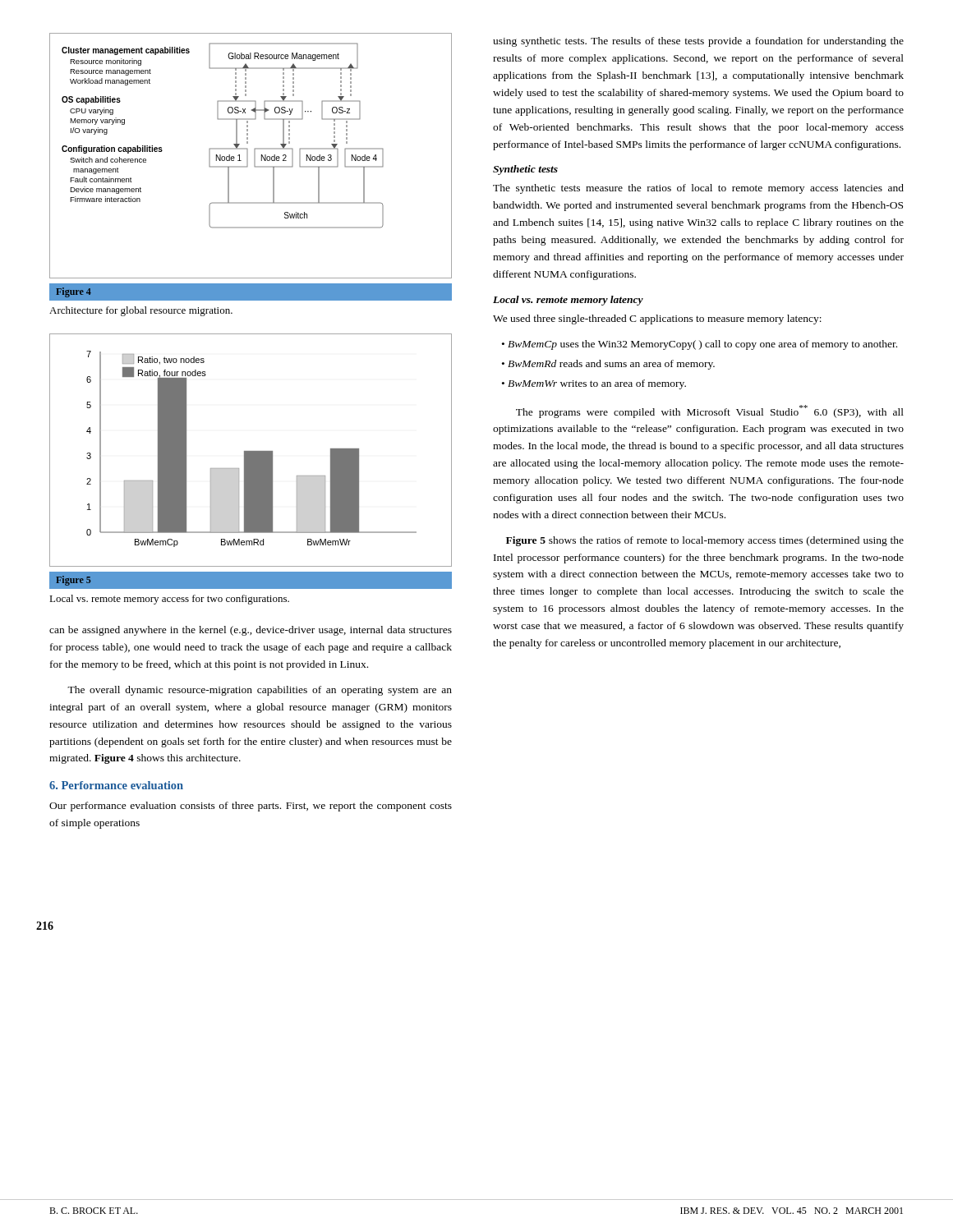Select the text starting "Synthetic tests"
953x1232 pixels.
pos(525,169)
